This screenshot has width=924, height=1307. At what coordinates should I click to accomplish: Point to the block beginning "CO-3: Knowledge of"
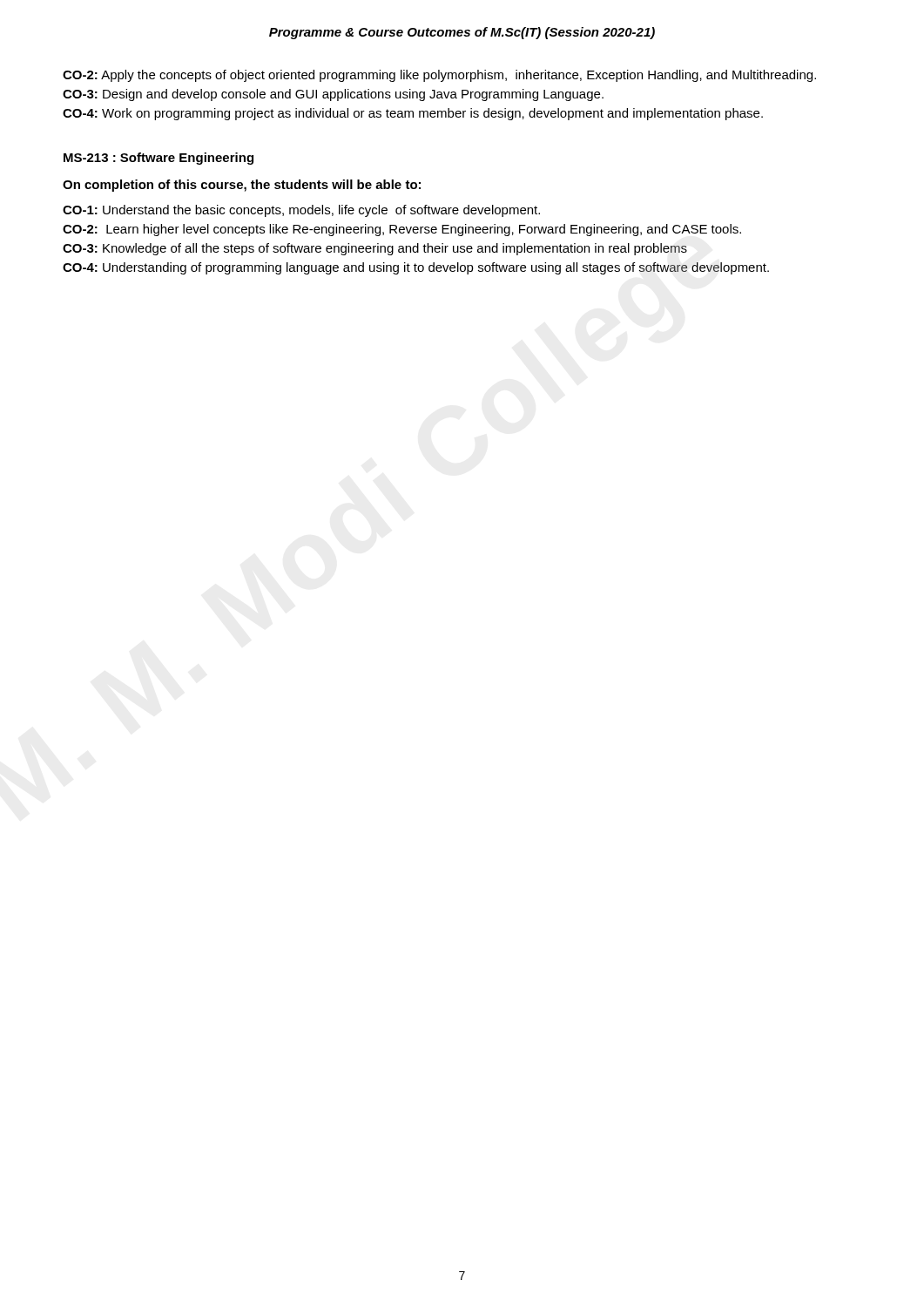point(375,248)
